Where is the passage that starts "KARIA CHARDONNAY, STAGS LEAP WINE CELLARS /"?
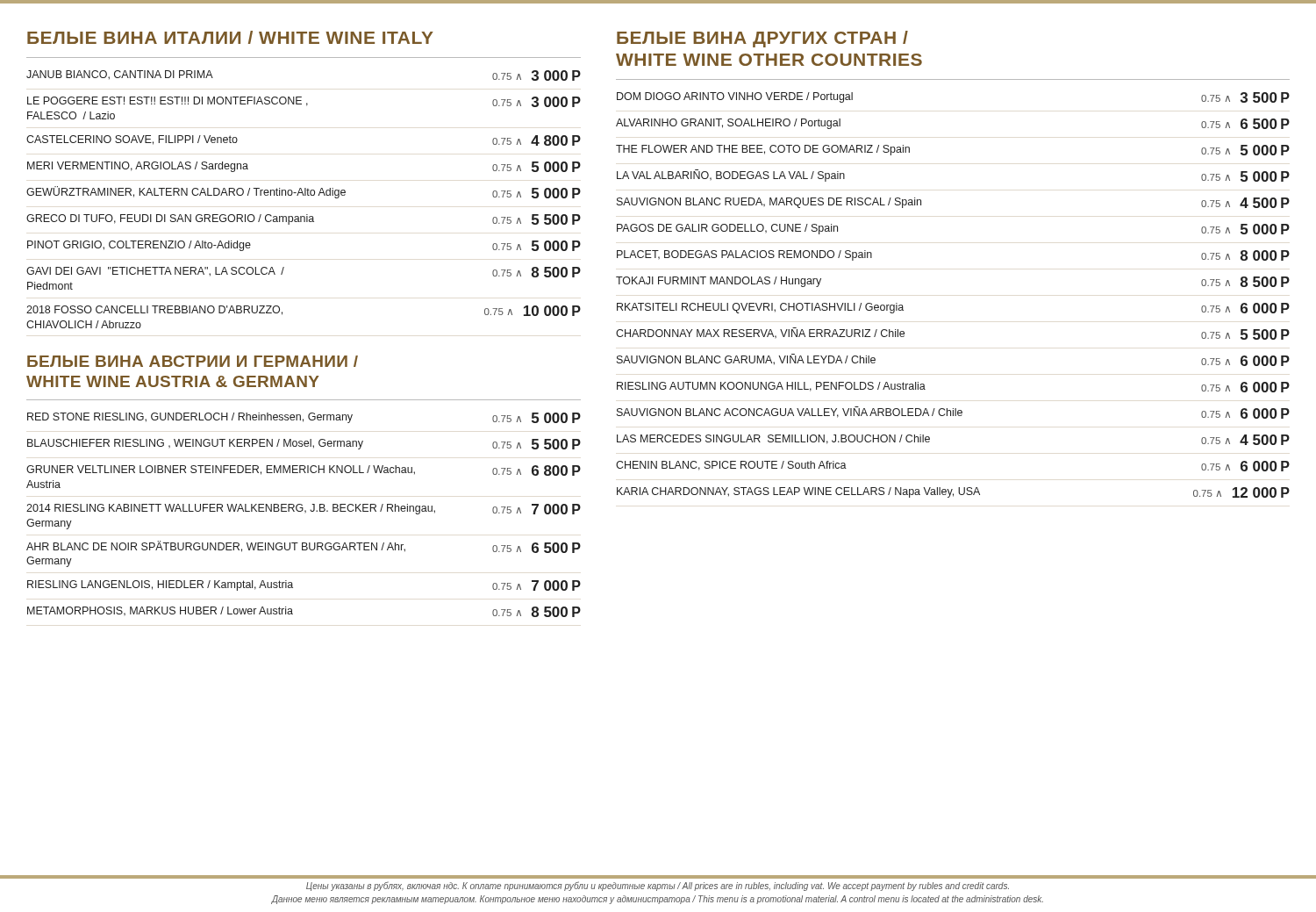Viewport: 1316px width, 912px height. 953,494
